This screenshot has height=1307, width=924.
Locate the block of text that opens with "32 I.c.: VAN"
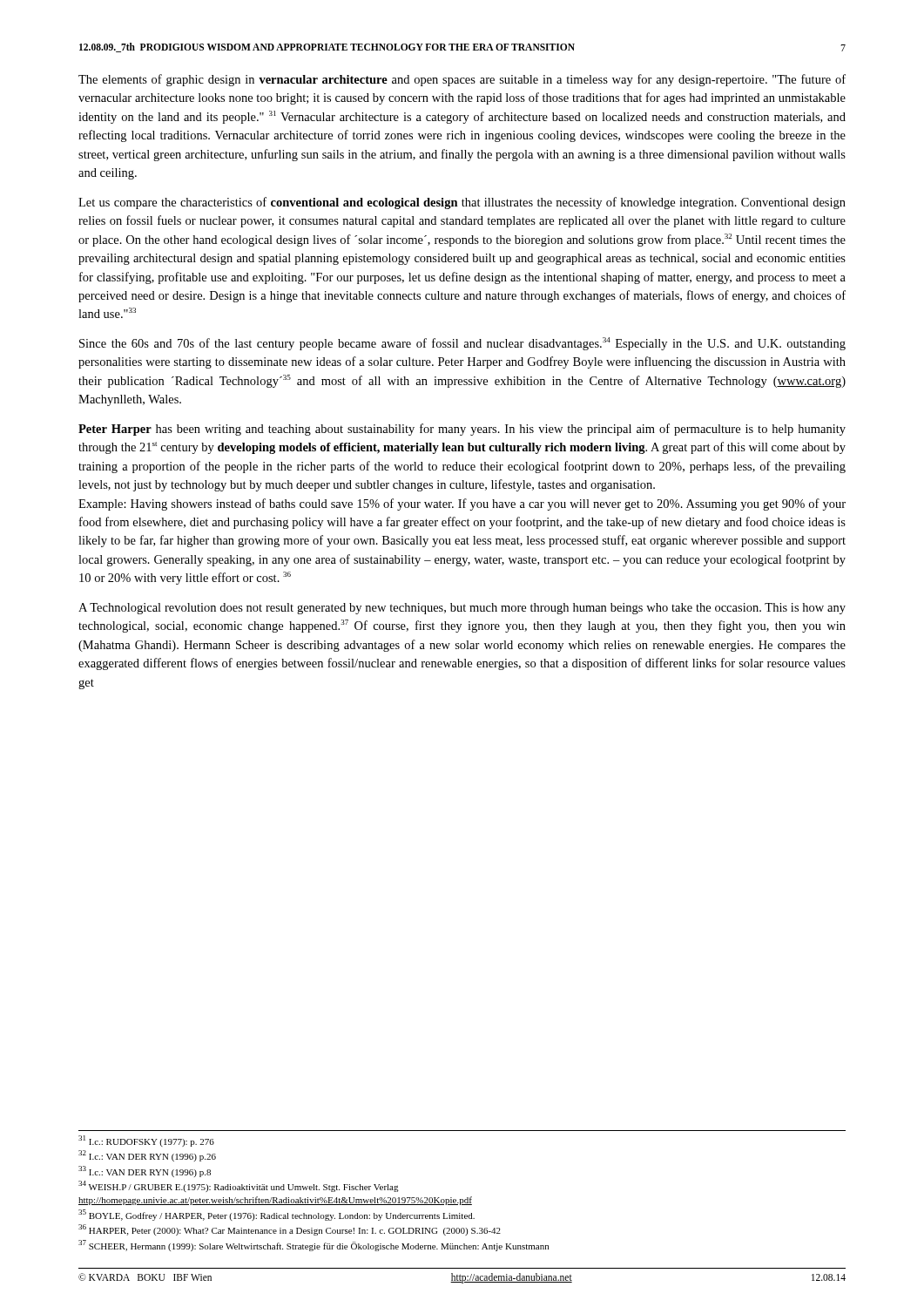coord(147,1156)
